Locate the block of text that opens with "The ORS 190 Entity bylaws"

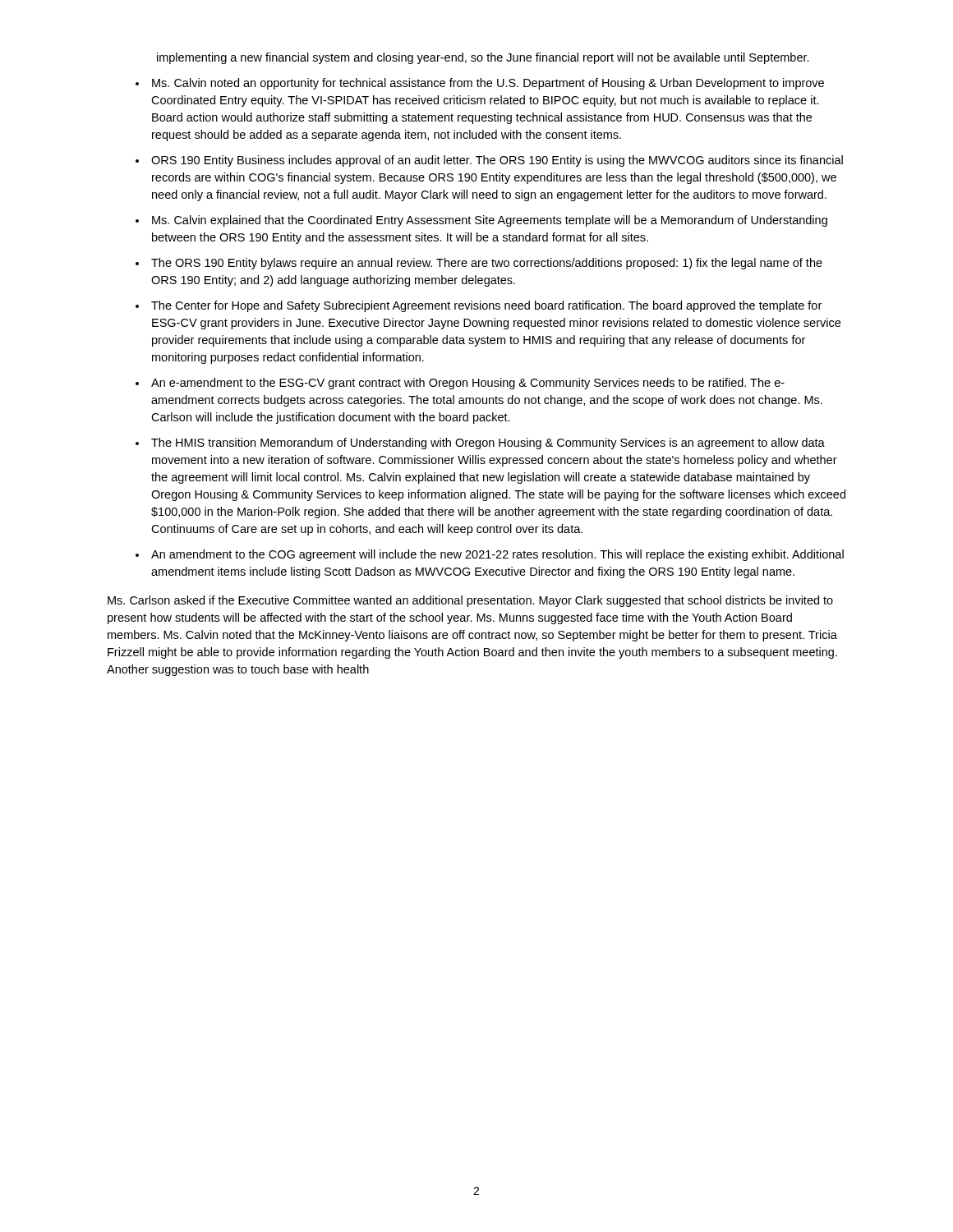click(487, 272)
